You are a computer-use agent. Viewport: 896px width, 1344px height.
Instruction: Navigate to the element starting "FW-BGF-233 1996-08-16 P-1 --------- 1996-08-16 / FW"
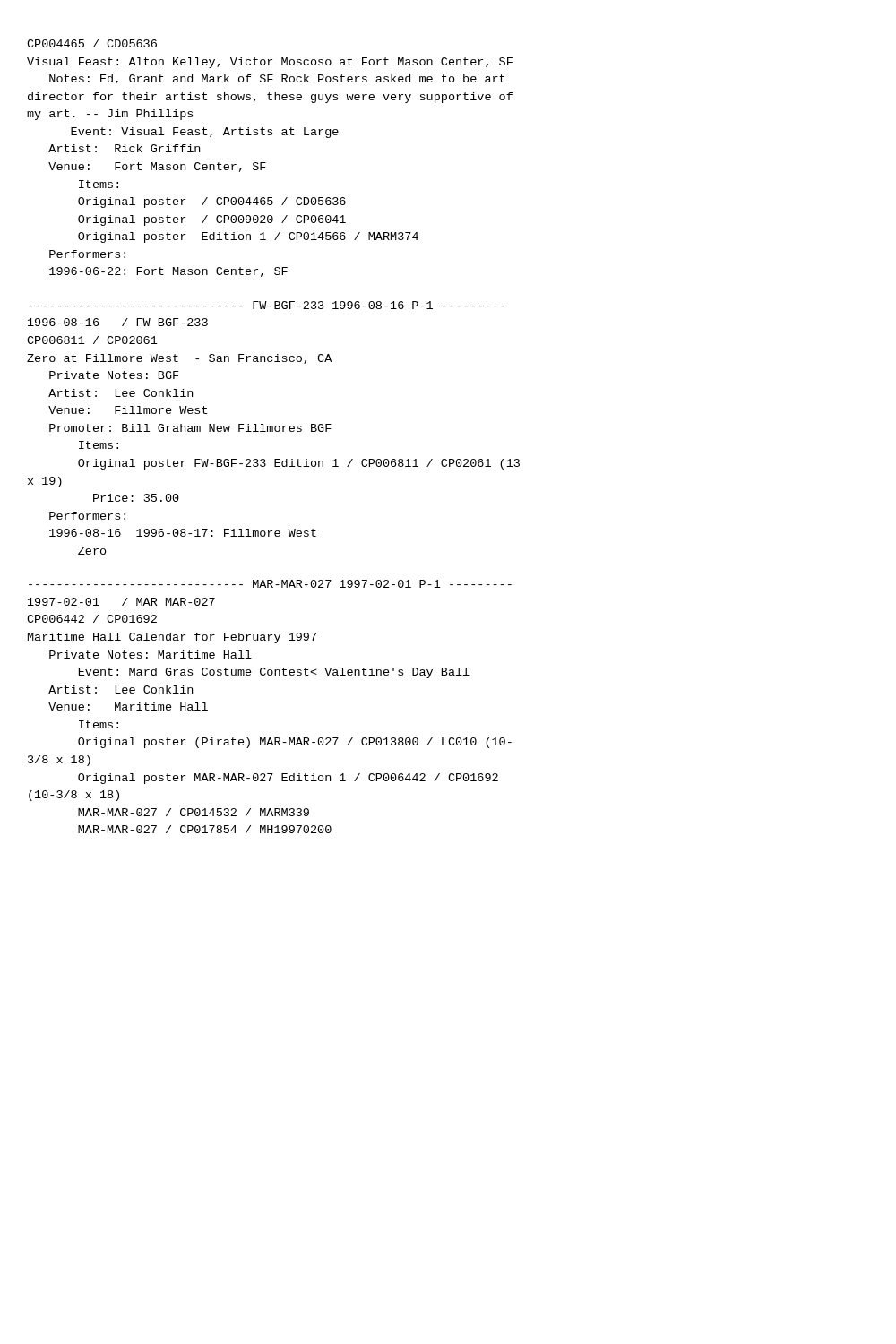coord(274,429)
